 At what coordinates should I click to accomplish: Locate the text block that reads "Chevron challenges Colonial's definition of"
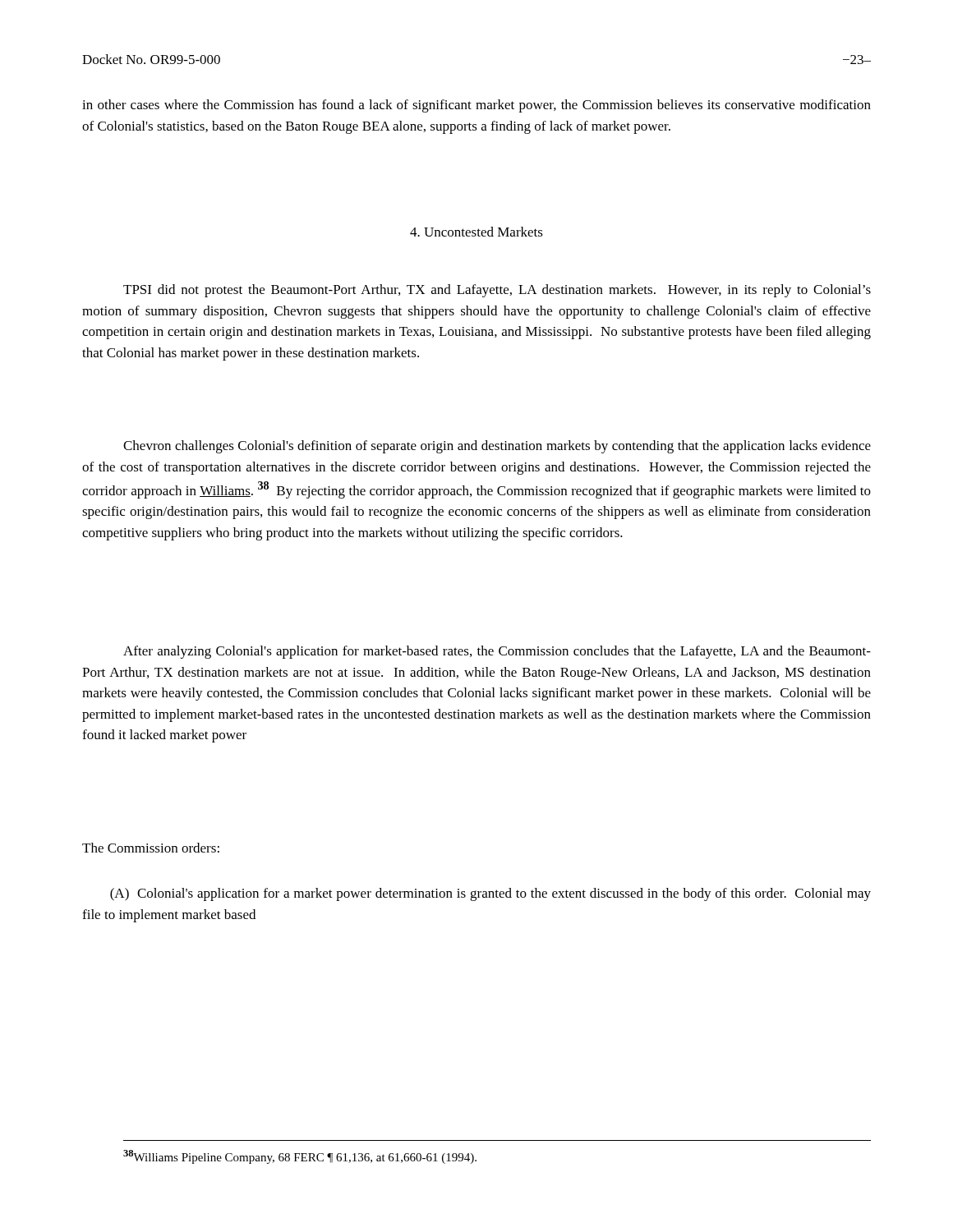[x=476, y=489]
